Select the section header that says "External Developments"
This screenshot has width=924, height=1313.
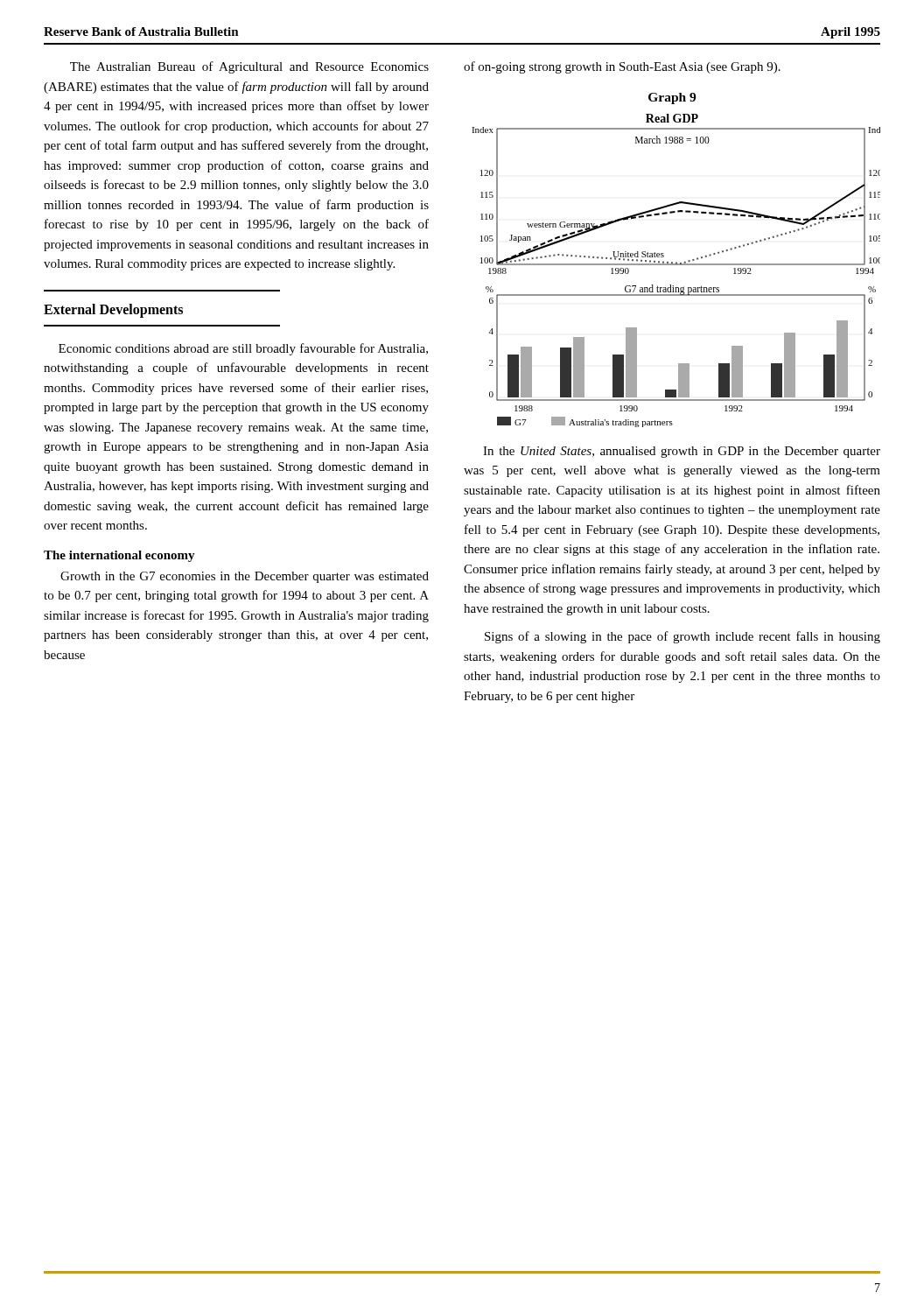point(114,309)
